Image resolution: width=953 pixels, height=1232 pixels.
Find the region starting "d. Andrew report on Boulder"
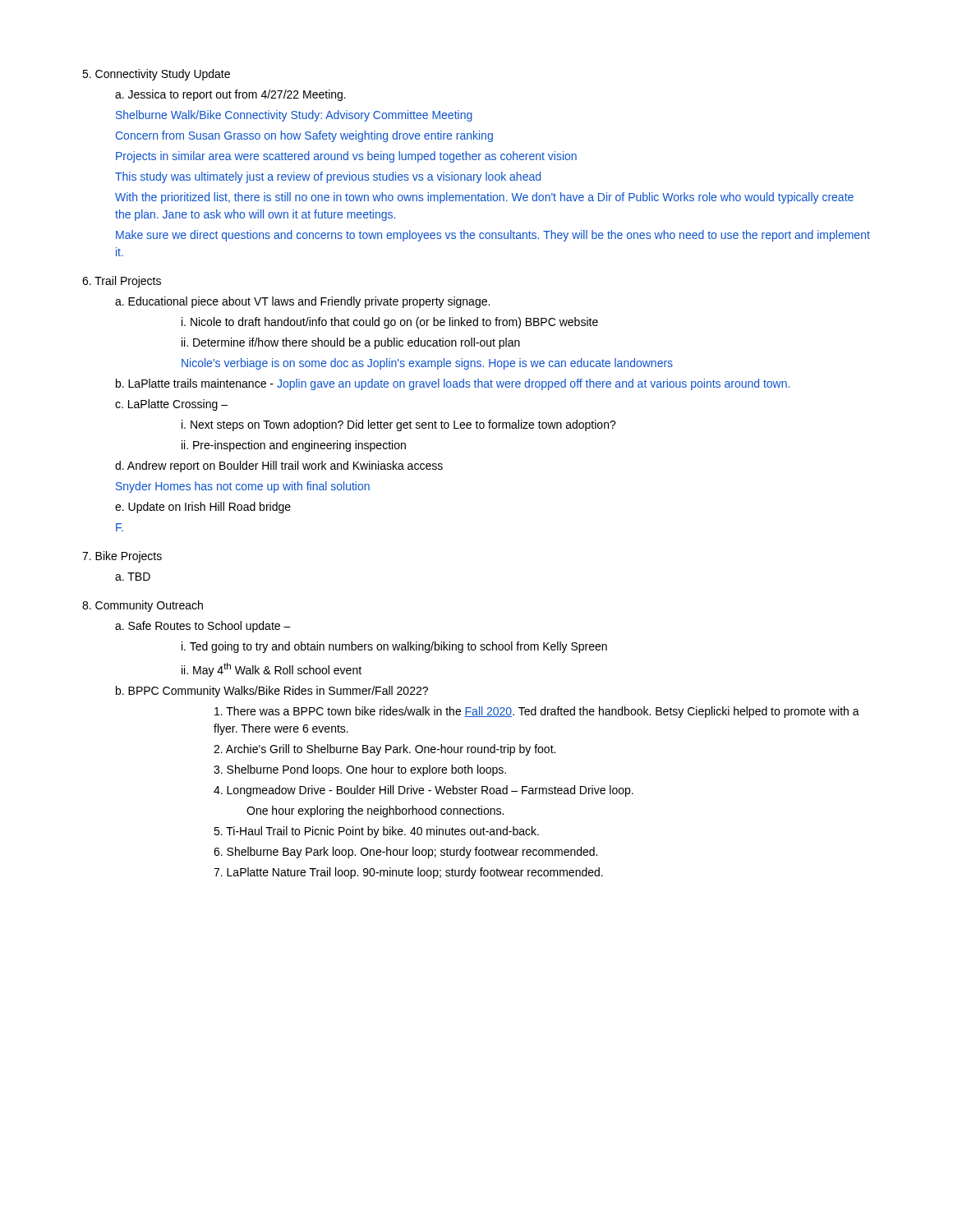[279, 466]
